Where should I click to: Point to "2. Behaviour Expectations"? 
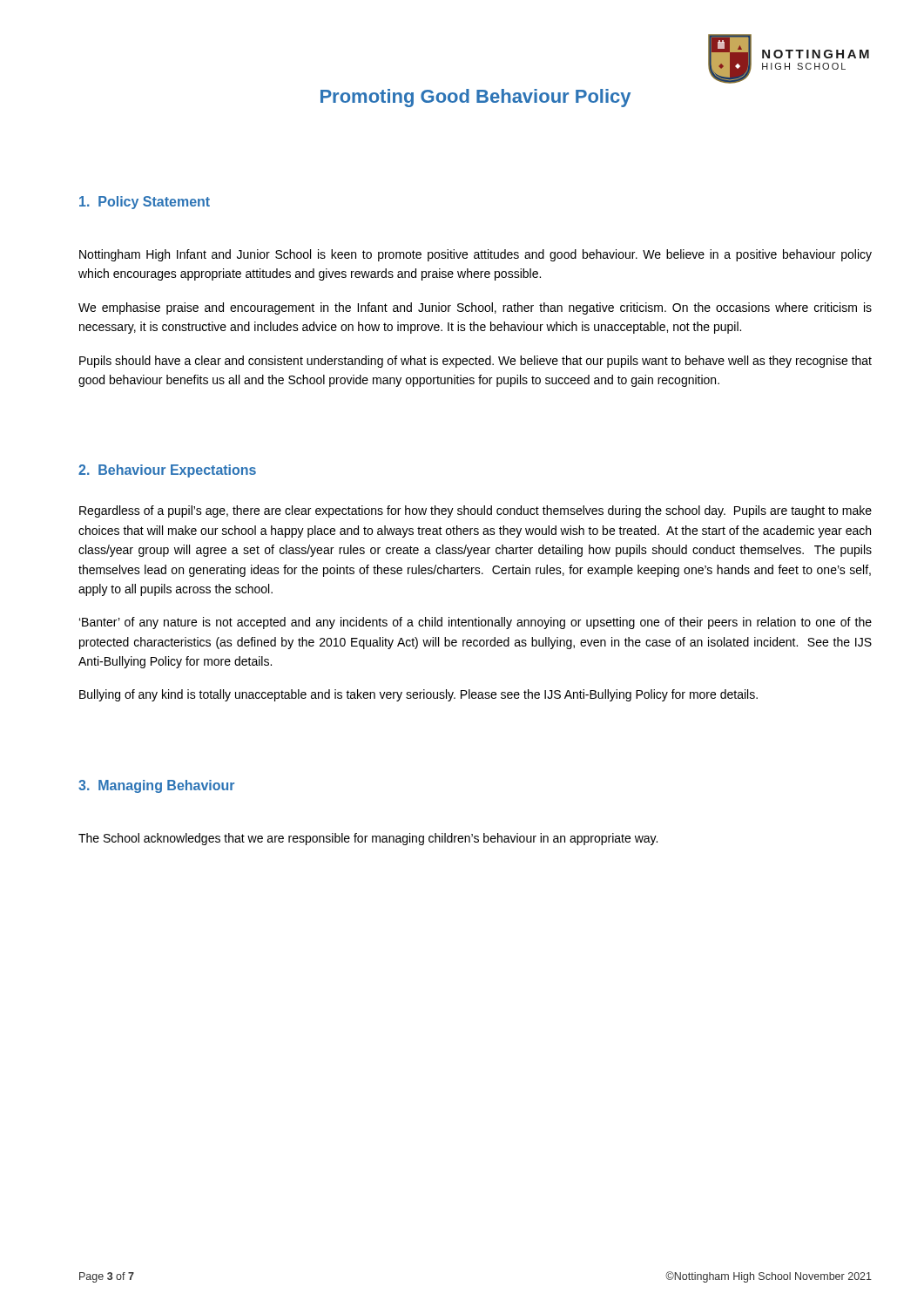167,470
